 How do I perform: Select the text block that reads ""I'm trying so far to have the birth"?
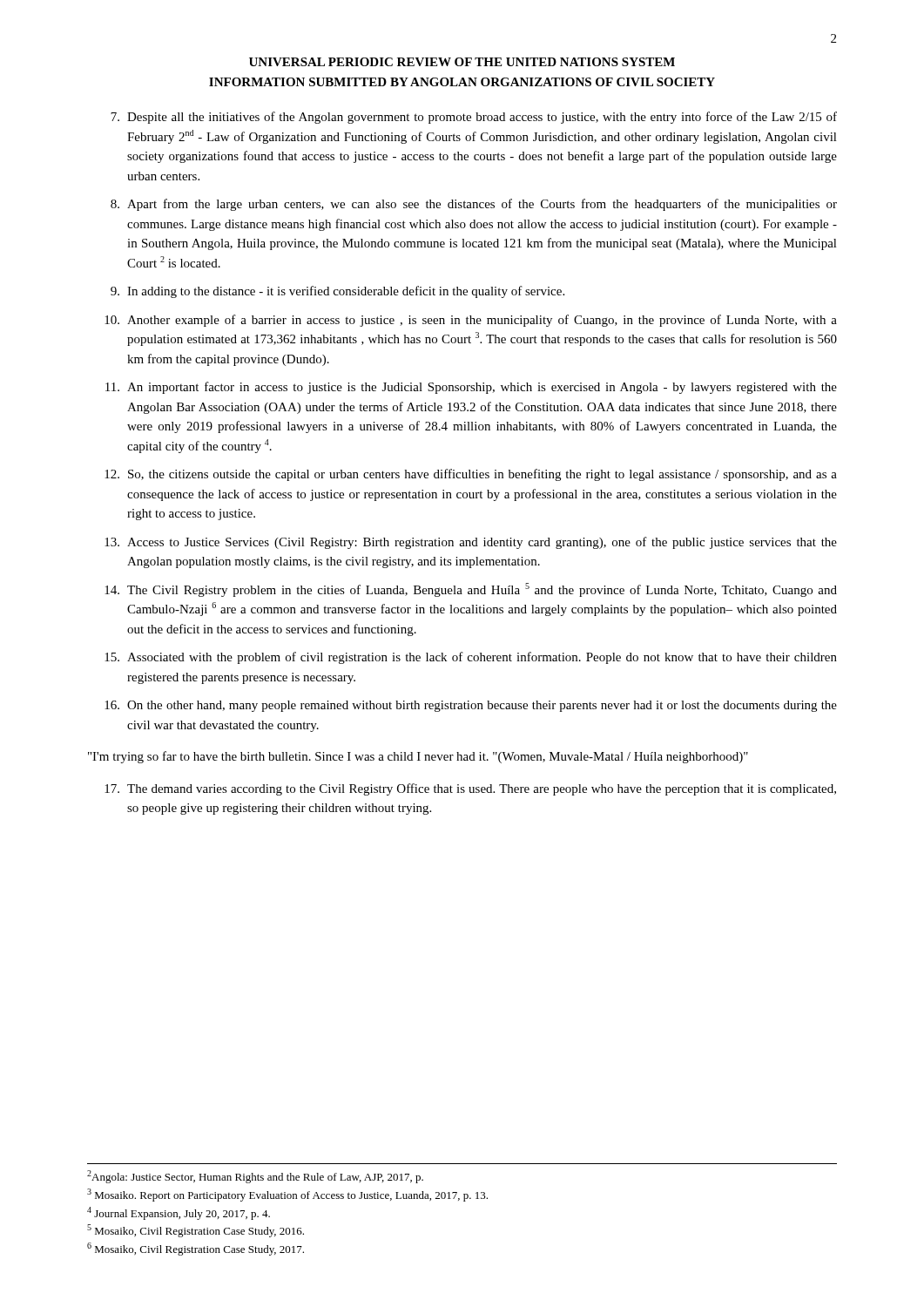(x=418, y=756)
